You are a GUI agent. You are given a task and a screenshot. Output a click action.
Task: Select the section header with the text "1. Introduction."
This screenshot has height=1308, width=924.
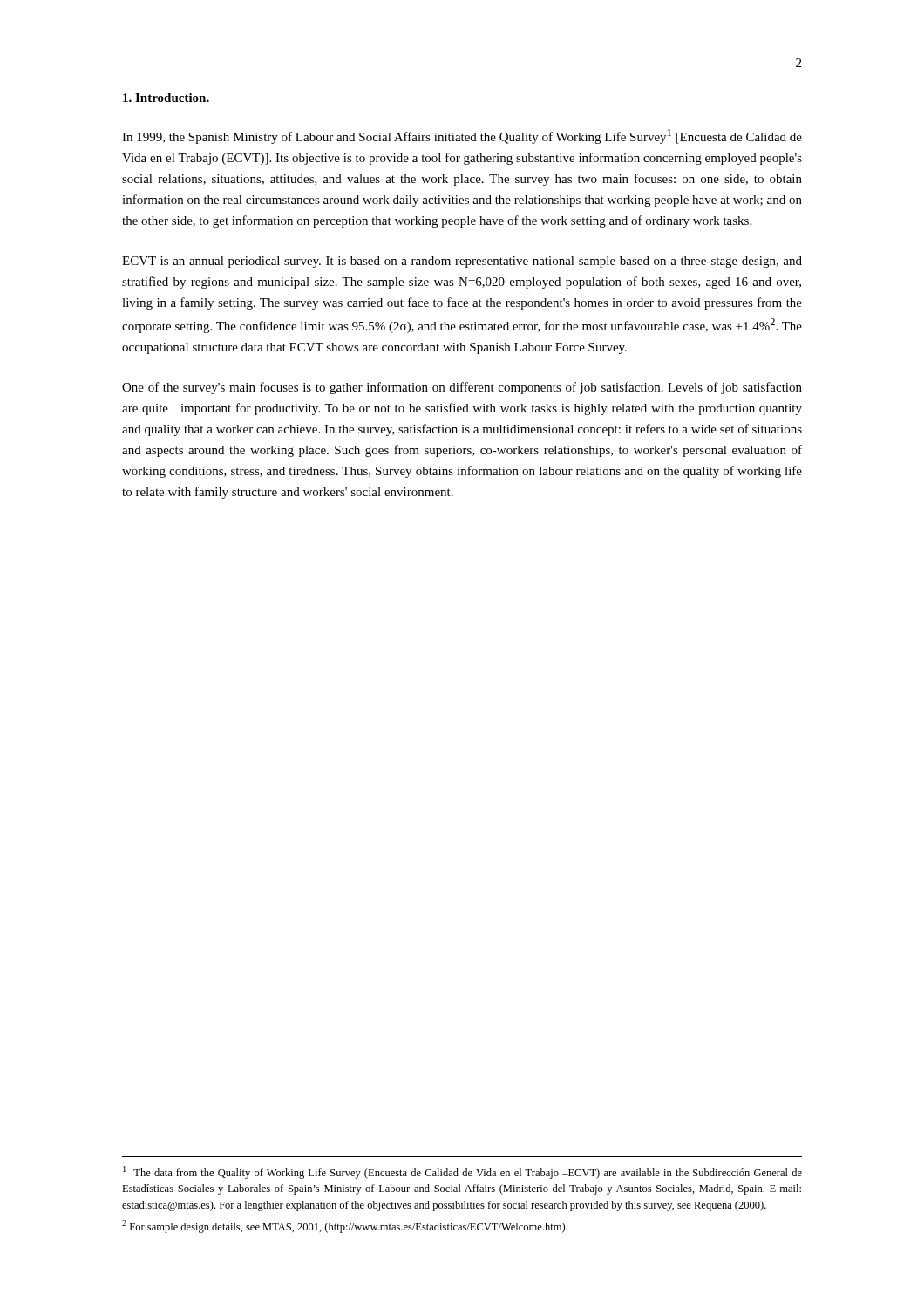click(166, 98)
